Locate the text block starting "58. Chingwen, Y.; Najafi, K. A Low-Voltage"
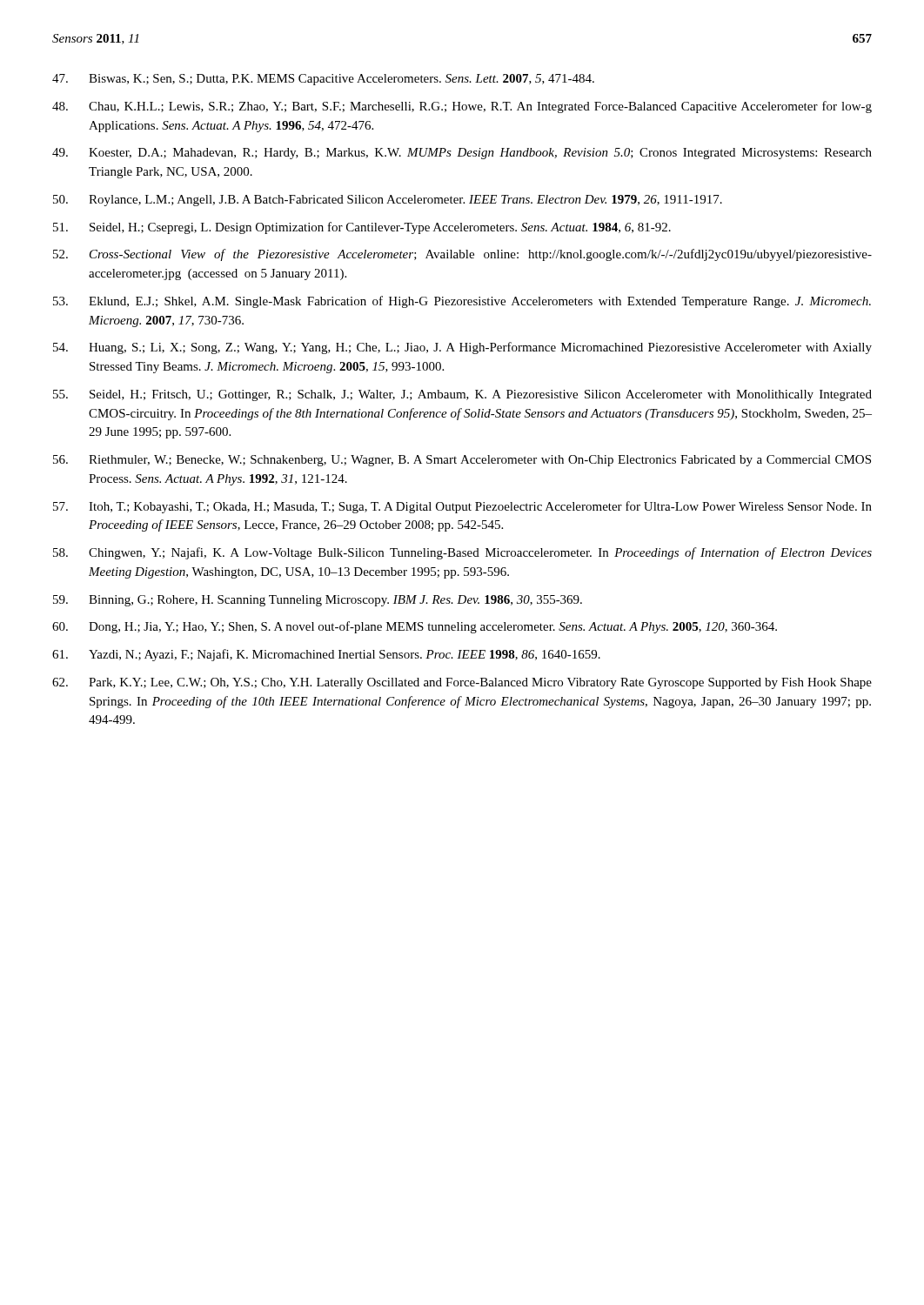Viewport: 924px width, 1305px height. (462, 563)
